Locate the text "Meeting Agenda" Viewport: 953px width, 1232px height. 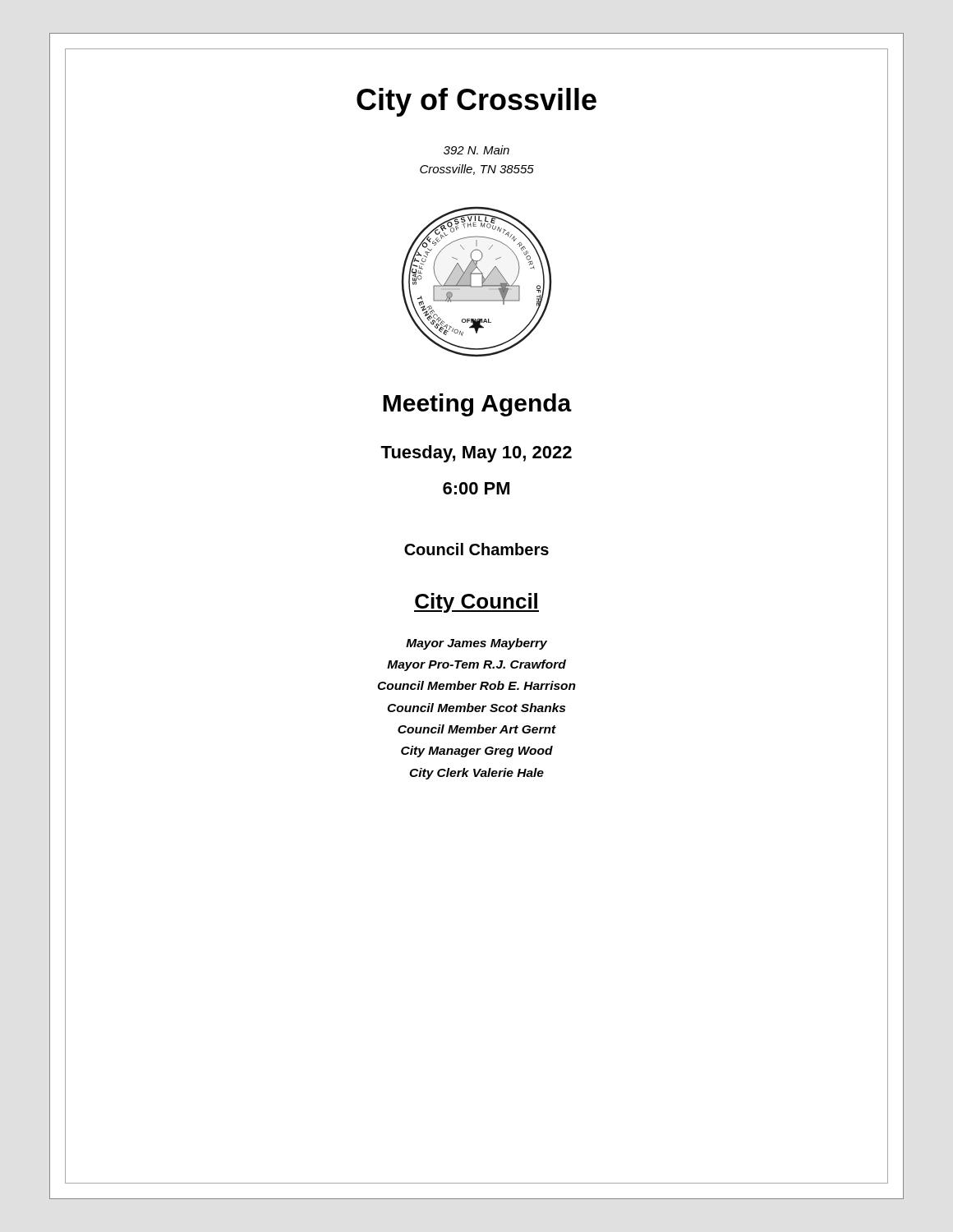(x=476, y=402)
